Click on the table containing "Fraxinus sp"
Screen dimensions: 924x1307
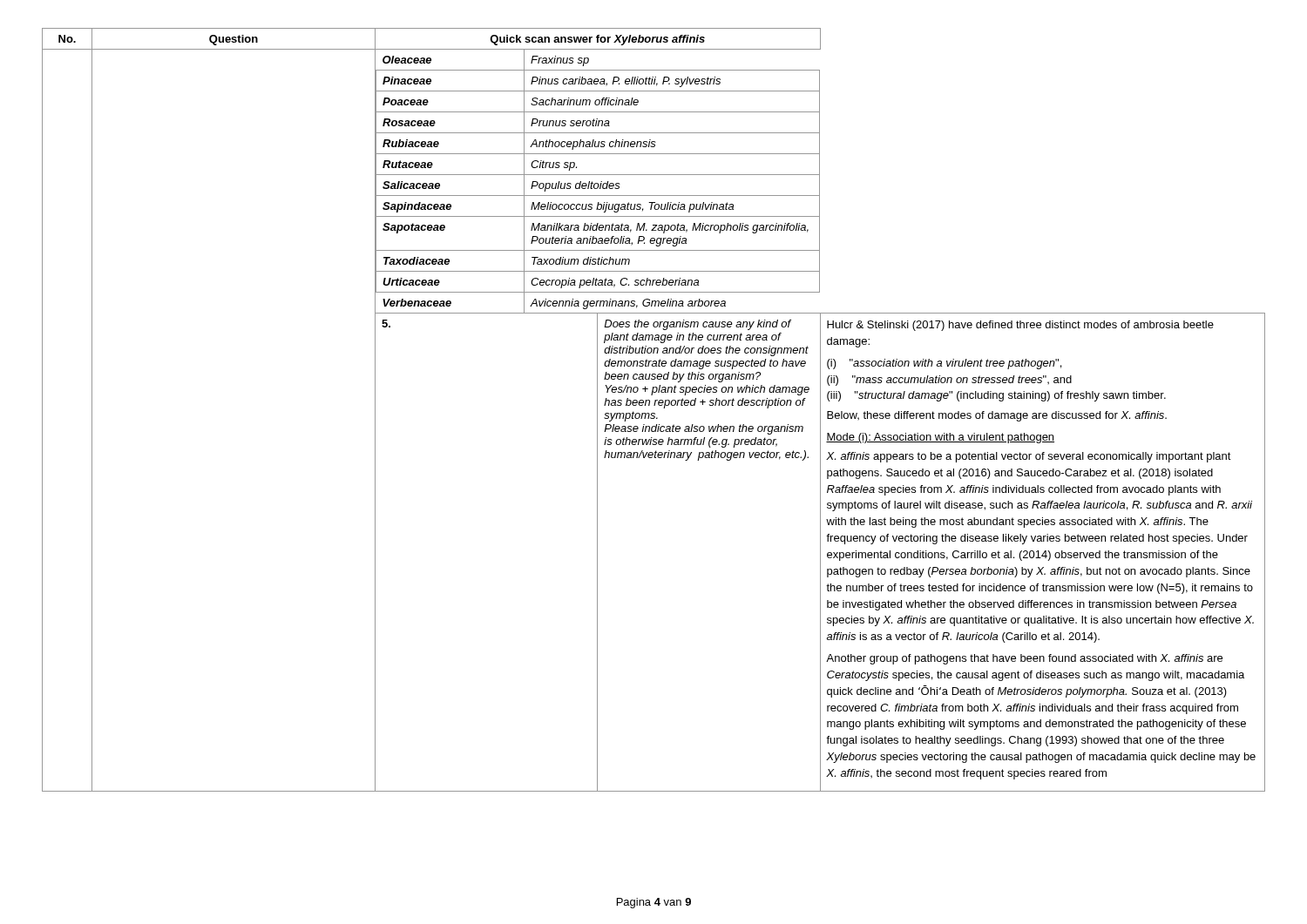pyautogui.click(x=654, y=410)
